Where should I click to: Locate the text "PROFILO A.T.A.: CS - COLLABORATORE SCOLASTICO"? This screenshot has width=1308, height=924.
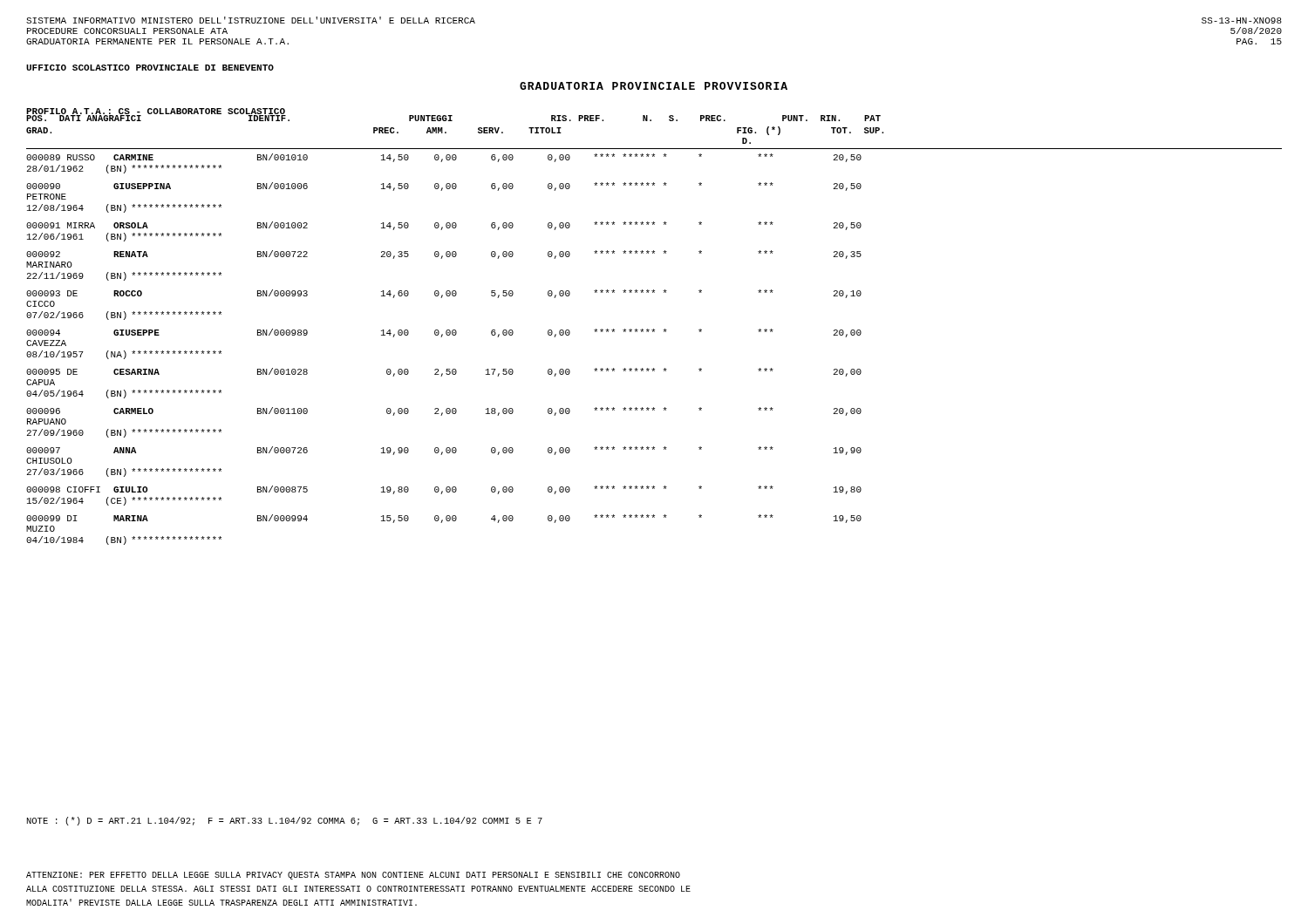[156, 112]
